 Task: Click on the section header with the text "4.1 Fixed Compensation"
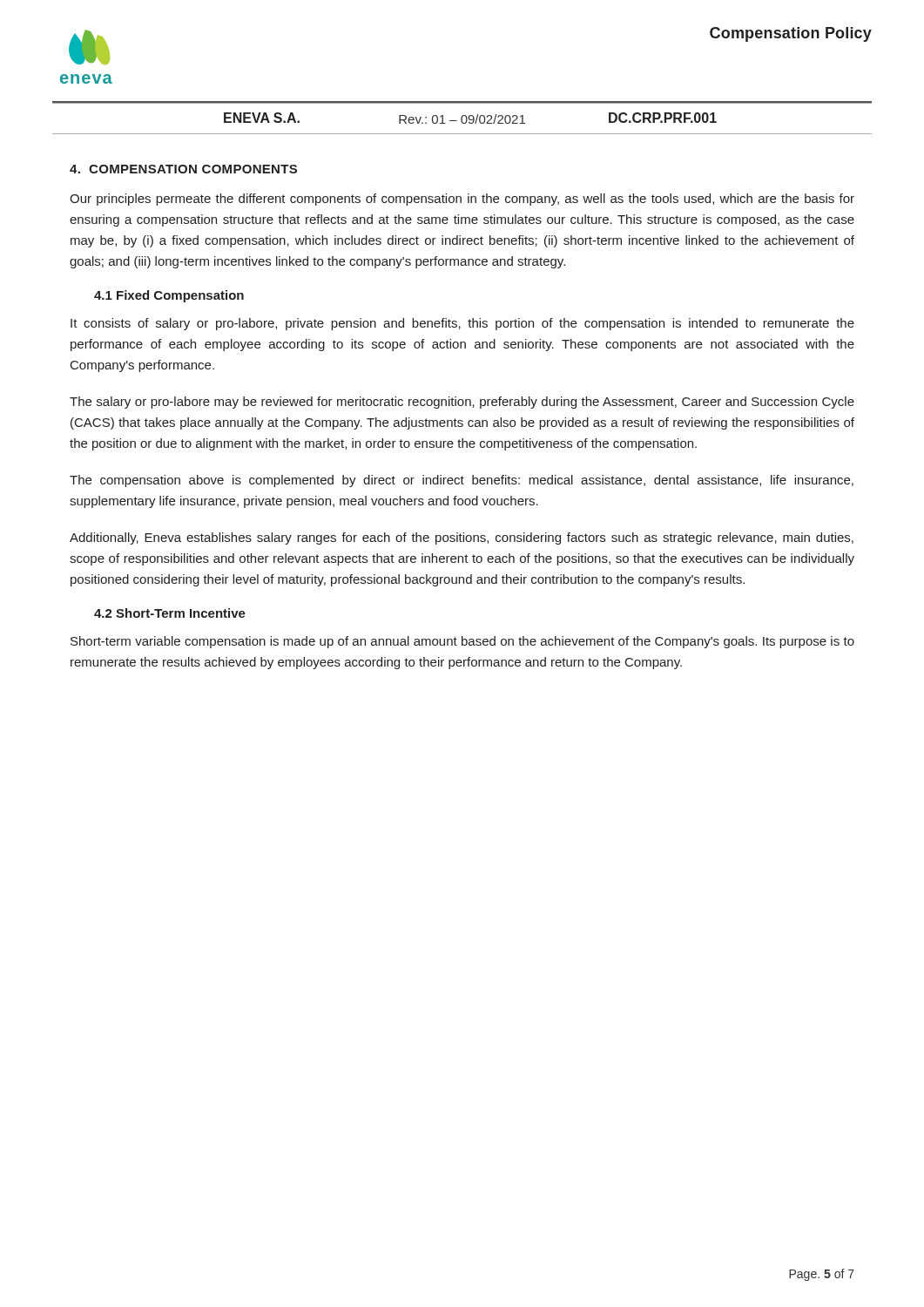coord(169,295)
